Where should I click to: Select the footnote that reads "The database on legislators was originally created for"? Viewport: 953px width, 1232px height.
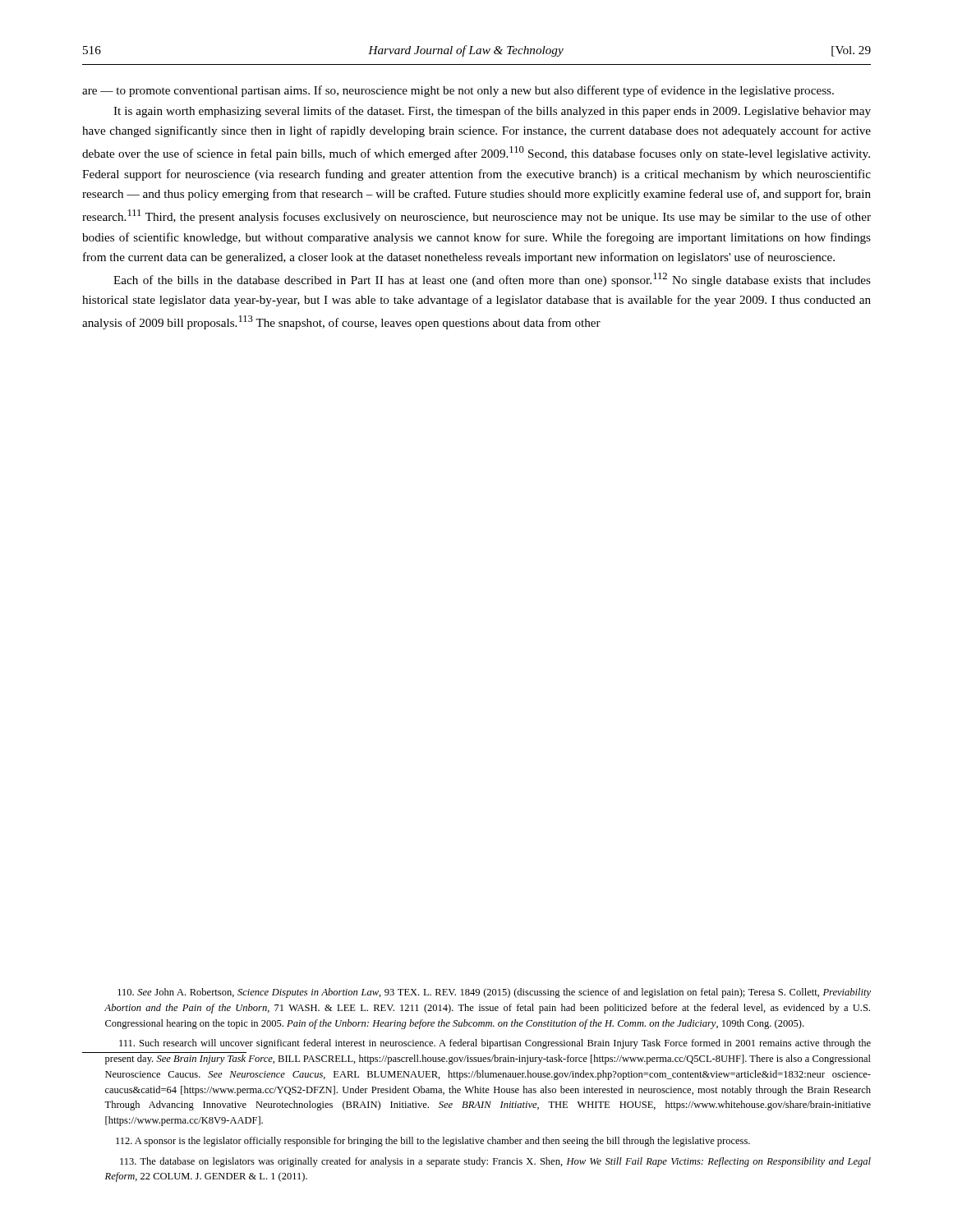click(476, 1169)
